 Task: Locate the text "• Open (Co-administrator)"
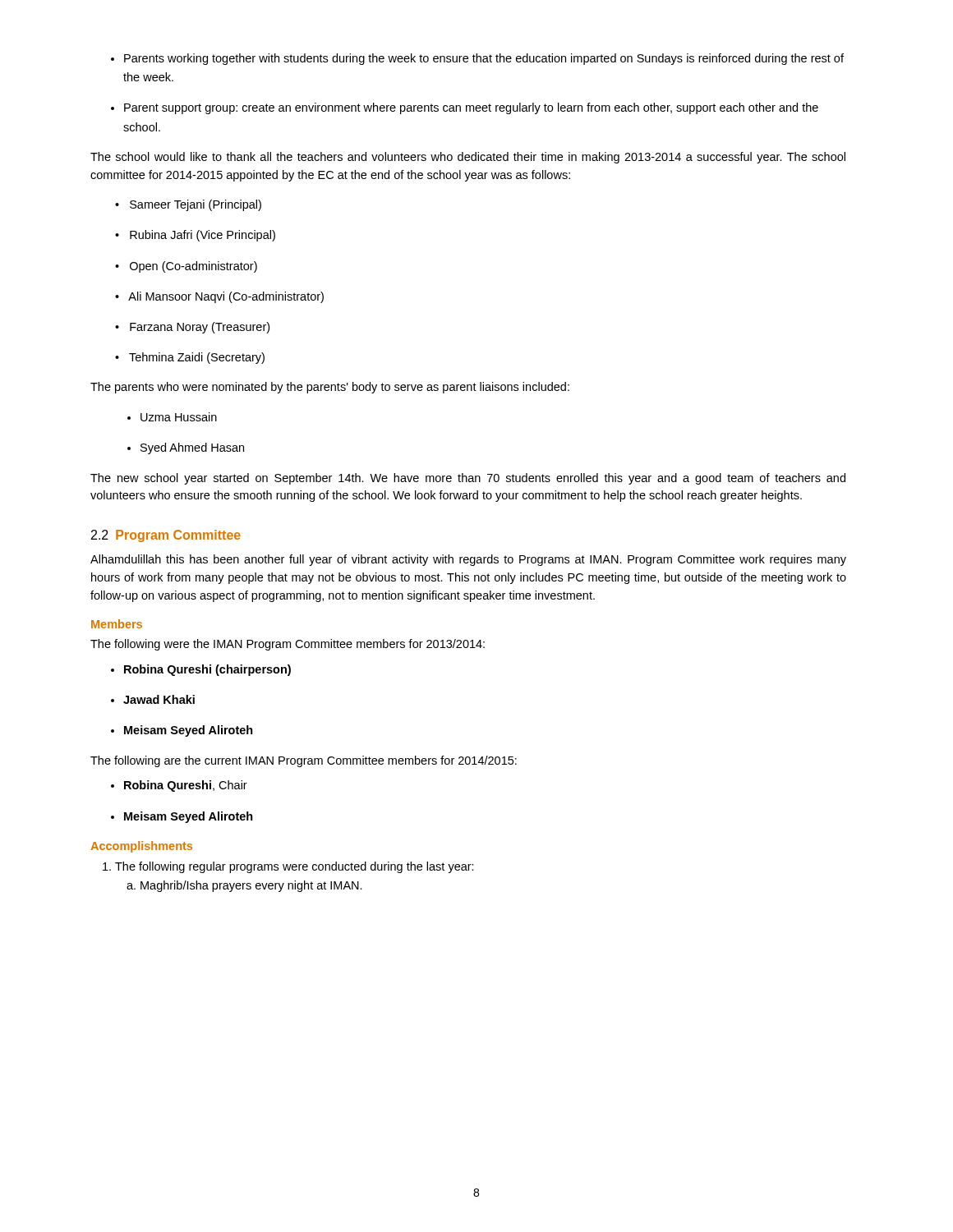[x=186, y=267]
